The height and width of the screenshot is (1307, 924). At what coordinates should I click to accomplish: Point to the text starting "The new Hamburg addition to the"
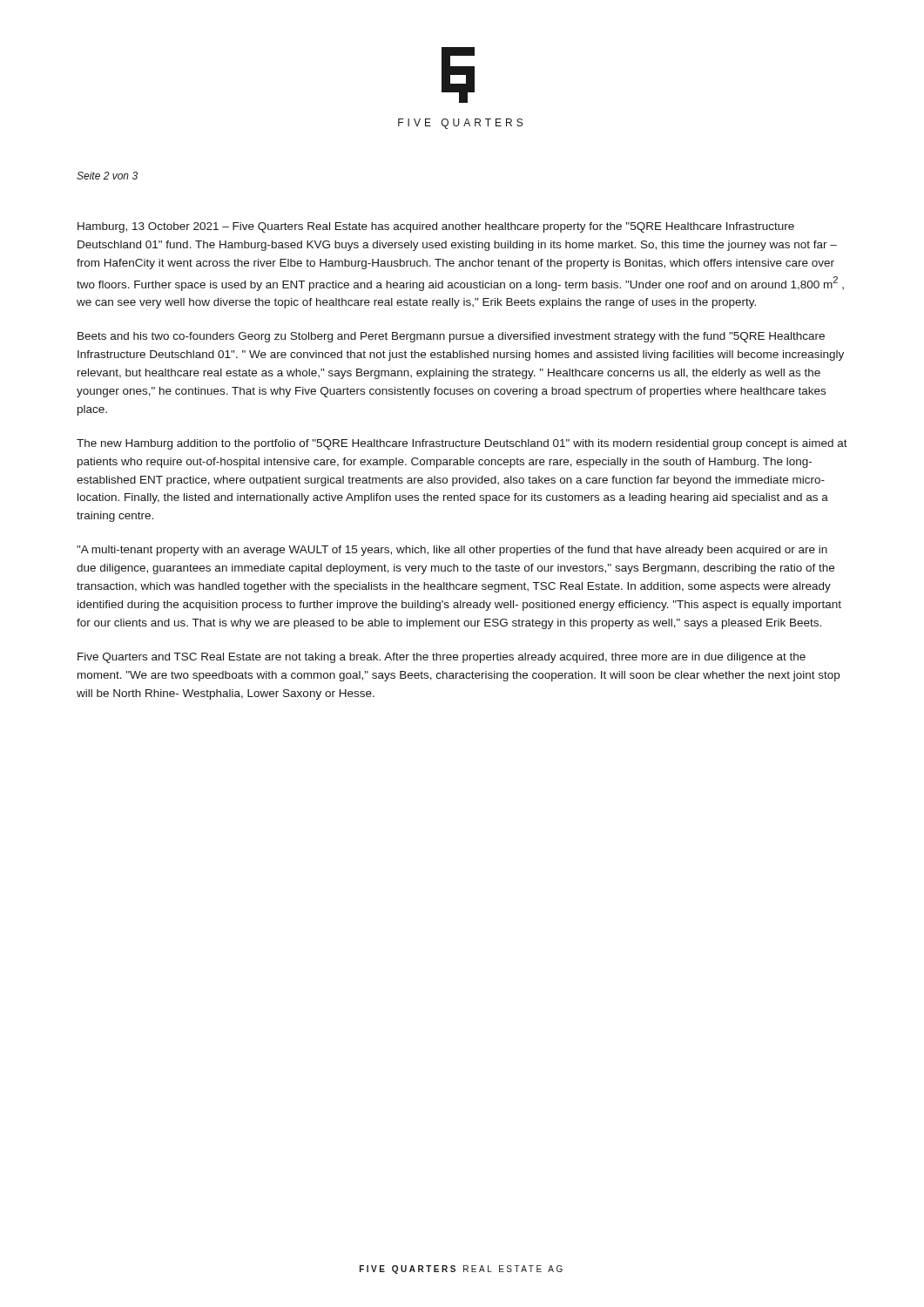click(x=462, y=480)
